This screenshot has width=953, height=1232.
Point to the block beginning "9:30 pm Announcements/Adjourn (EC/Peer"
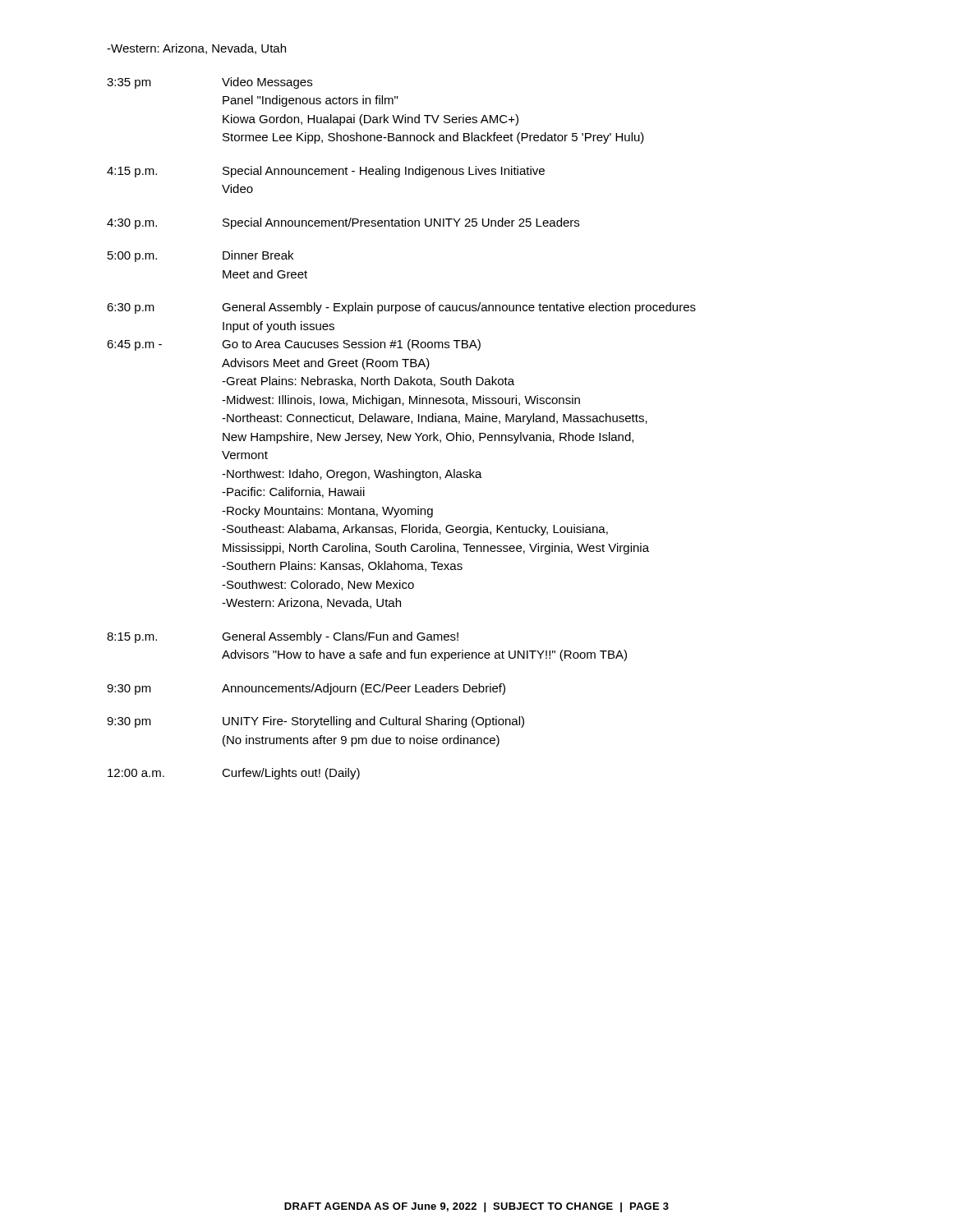tap(497, 688)
